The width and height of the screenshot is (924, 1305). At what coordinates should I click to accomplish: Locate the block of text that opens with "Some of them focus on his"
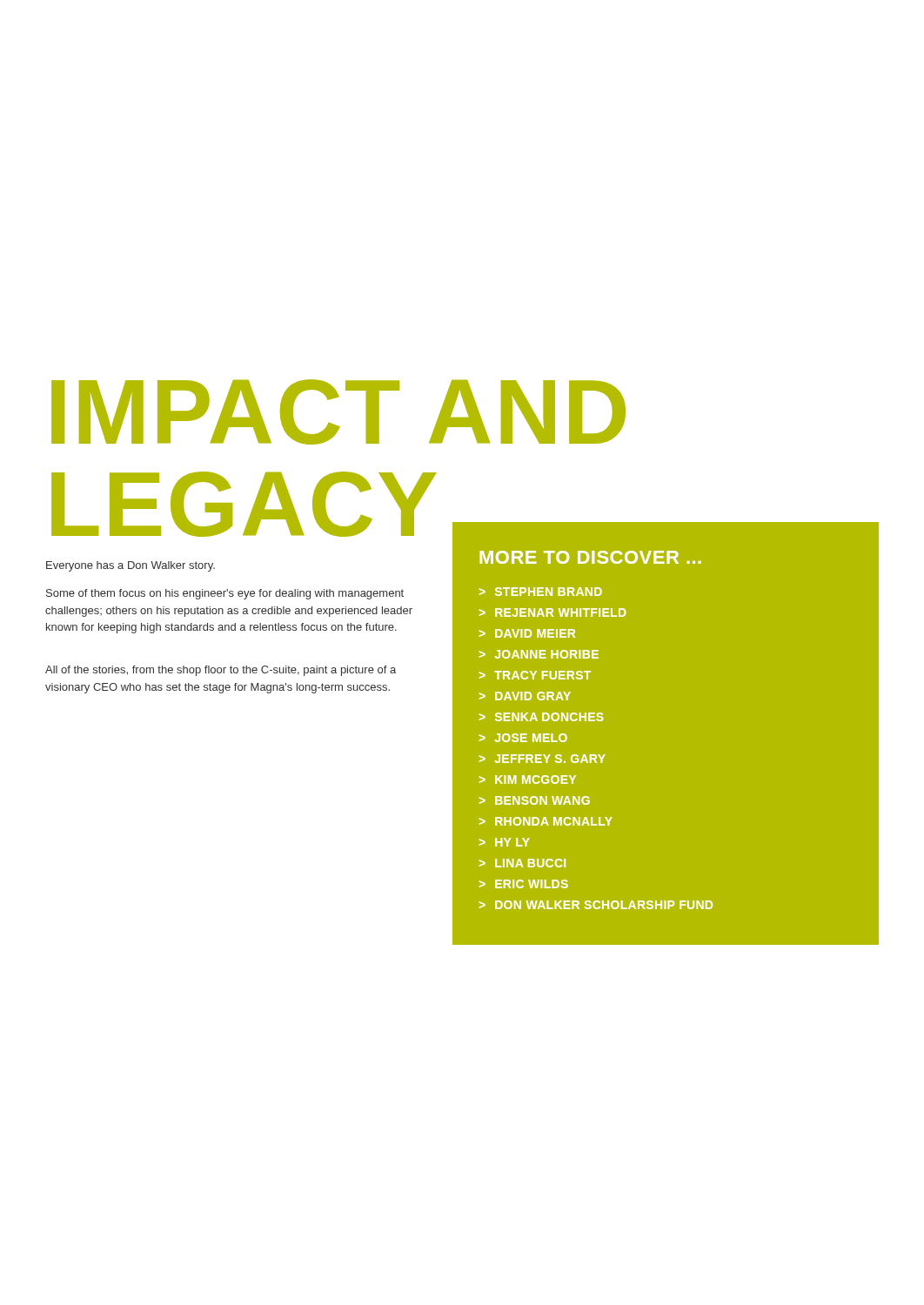[x=232, y=610]
